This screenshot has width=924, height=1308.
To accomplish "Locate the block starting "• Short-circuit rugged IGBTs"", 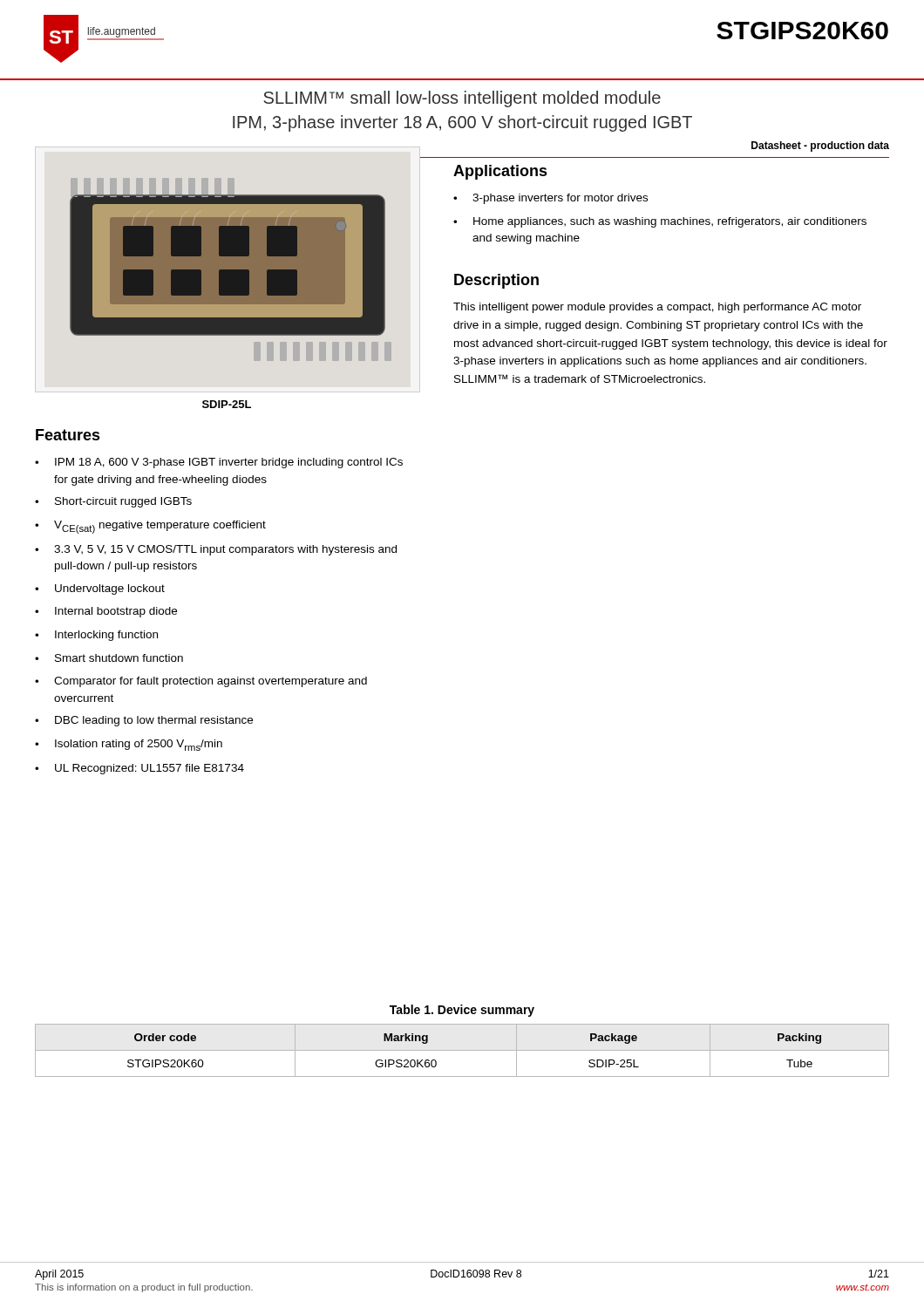I will pyautogui.click(x=113, y=502).
